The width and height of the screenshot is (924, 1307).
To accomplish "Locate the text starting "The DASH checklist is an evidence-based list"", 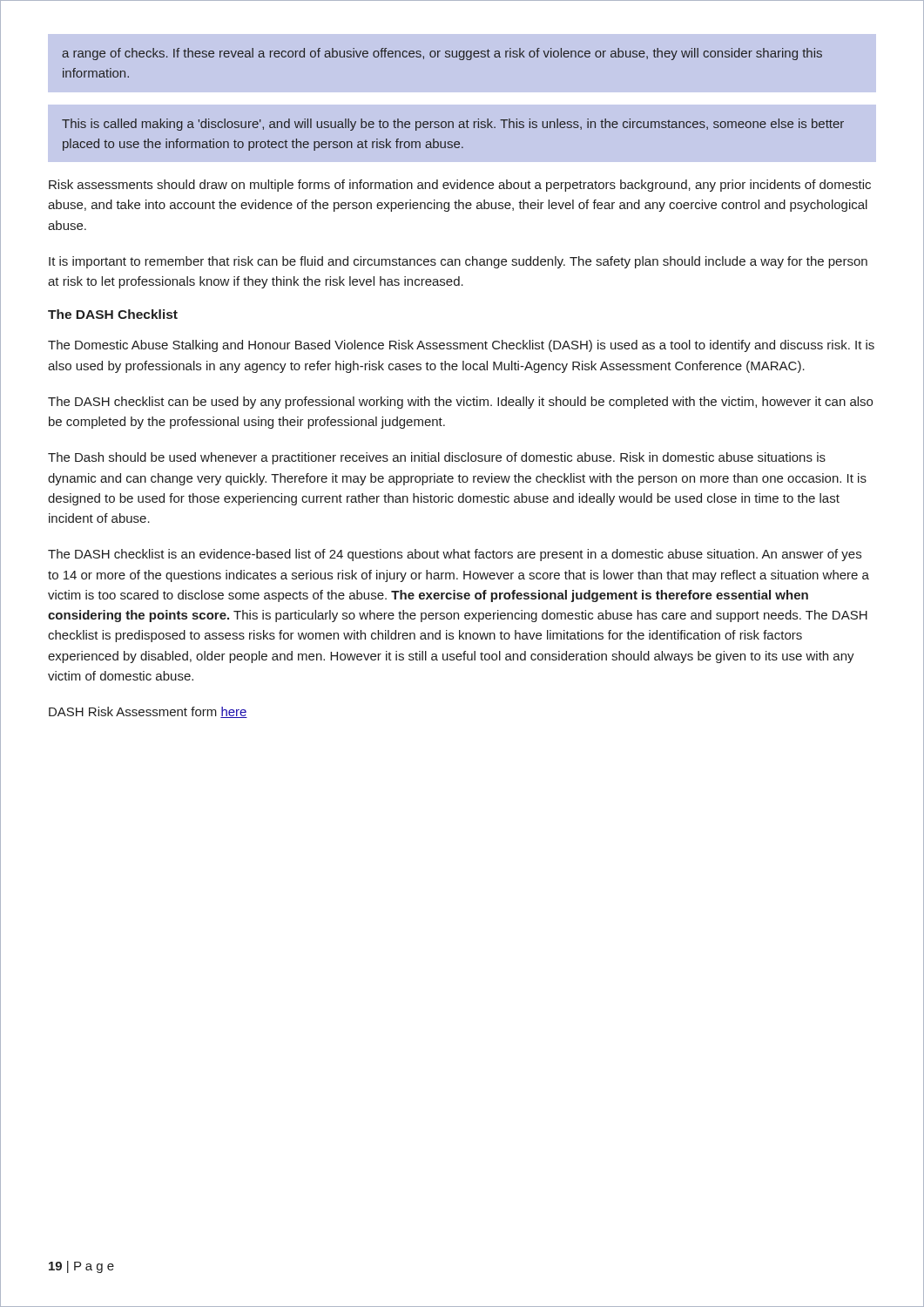I will (x=458, y=615).
